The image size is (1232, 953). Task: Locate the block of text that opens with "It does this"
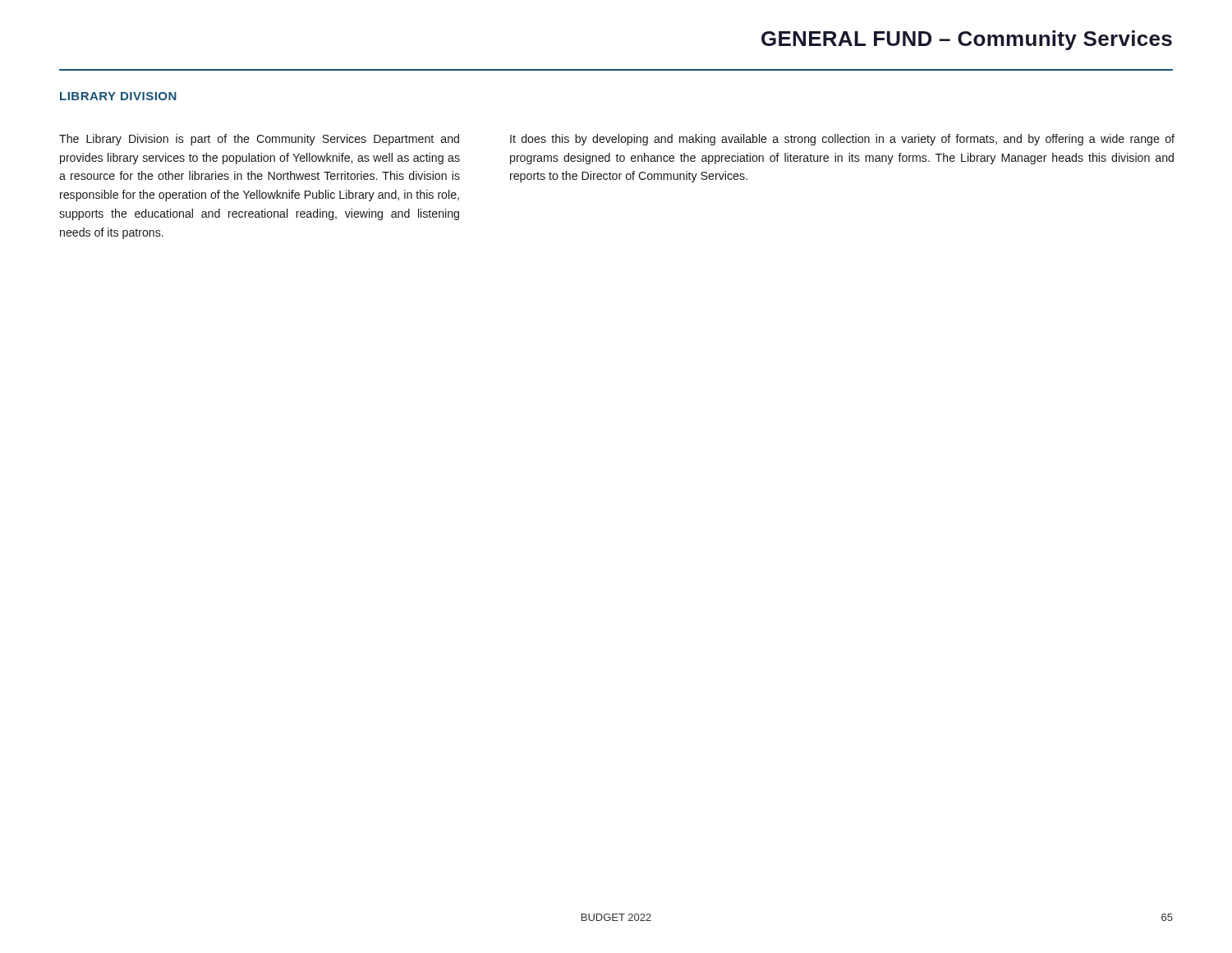(x=842, y=158)
